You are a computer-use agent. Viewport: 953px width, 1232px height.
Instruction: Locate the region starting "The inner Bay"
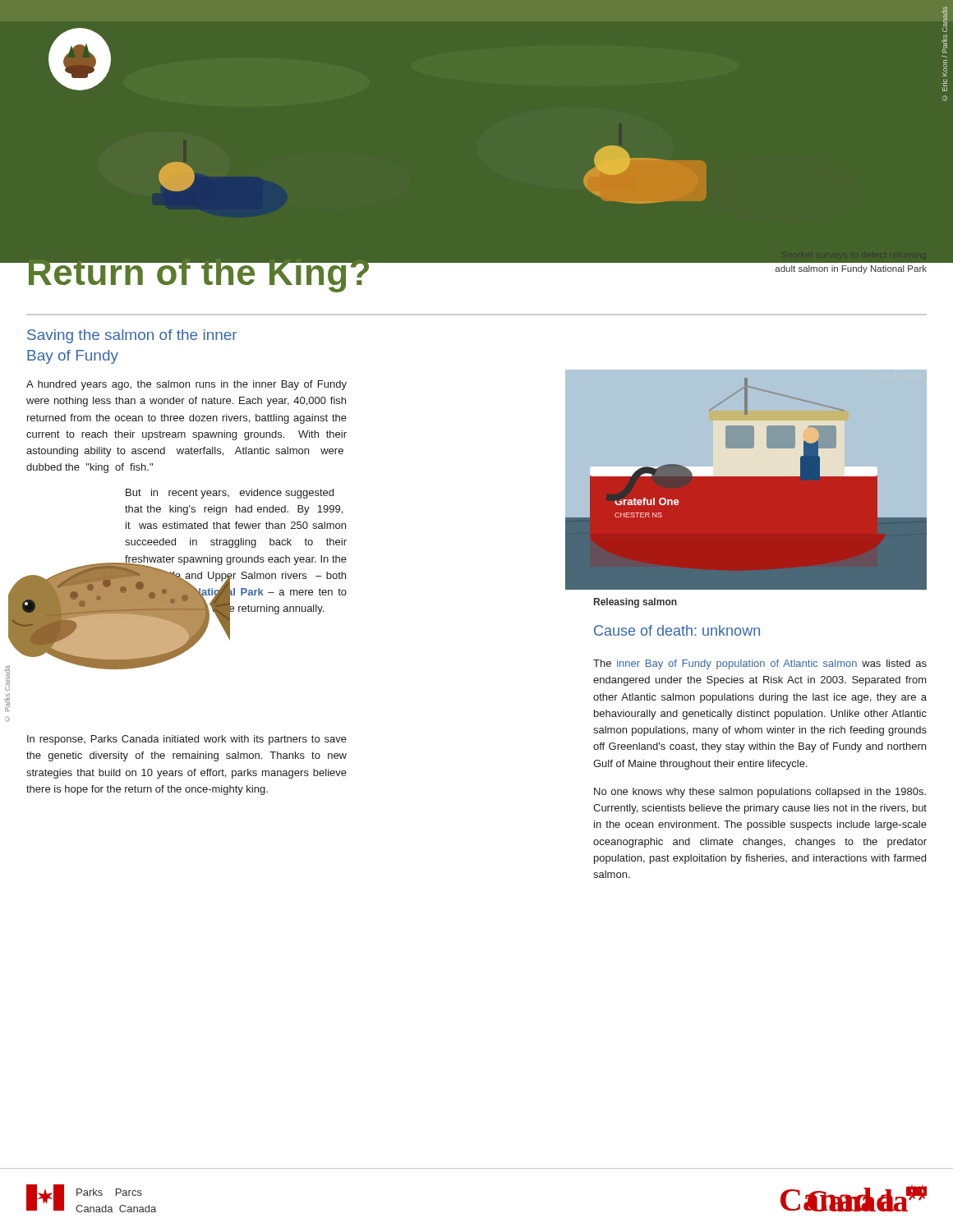pyautogui.click(x=760, y=769)
